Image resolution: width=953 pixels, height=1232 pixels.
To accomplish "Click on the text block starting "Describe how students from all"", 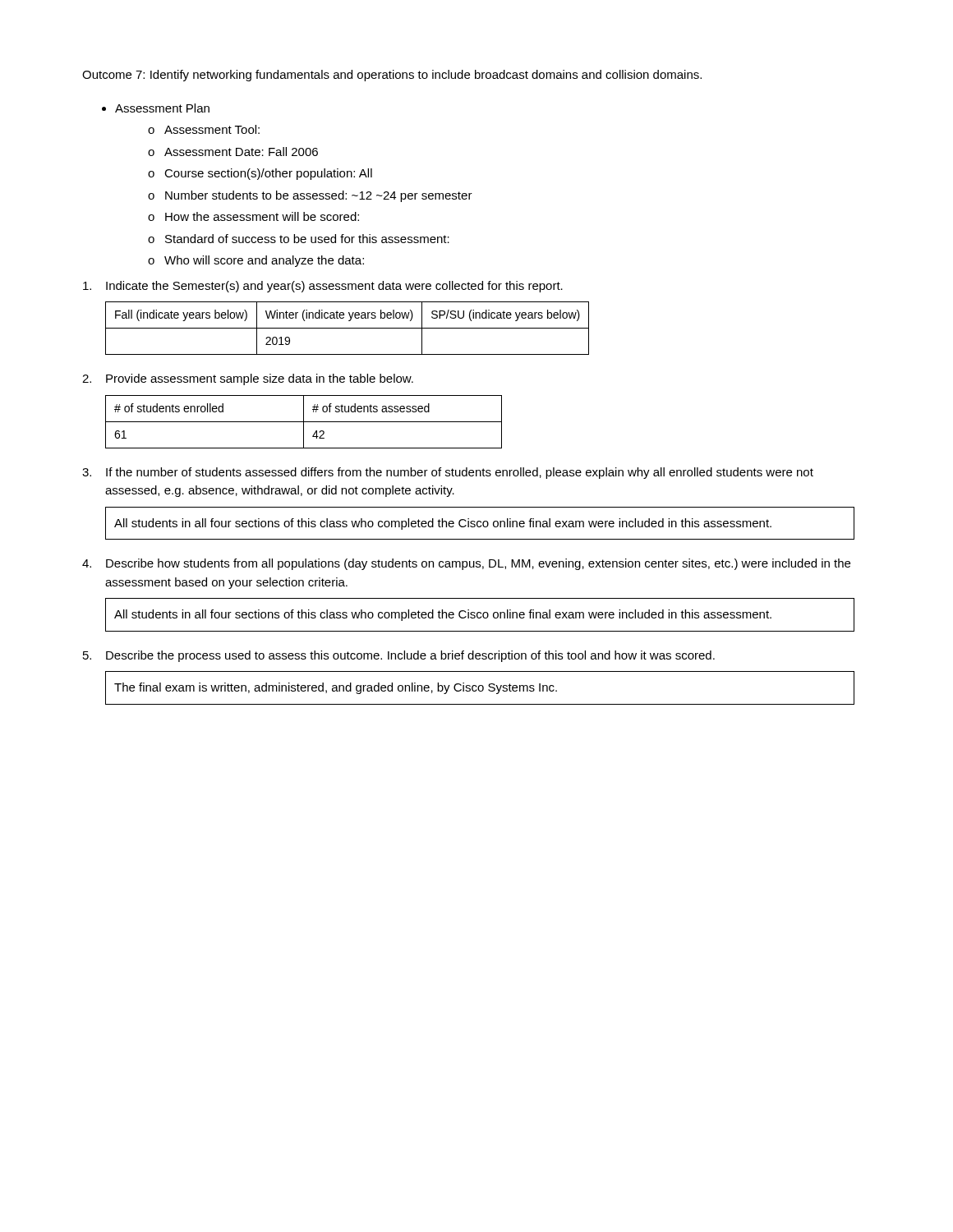I will [478, 572].
